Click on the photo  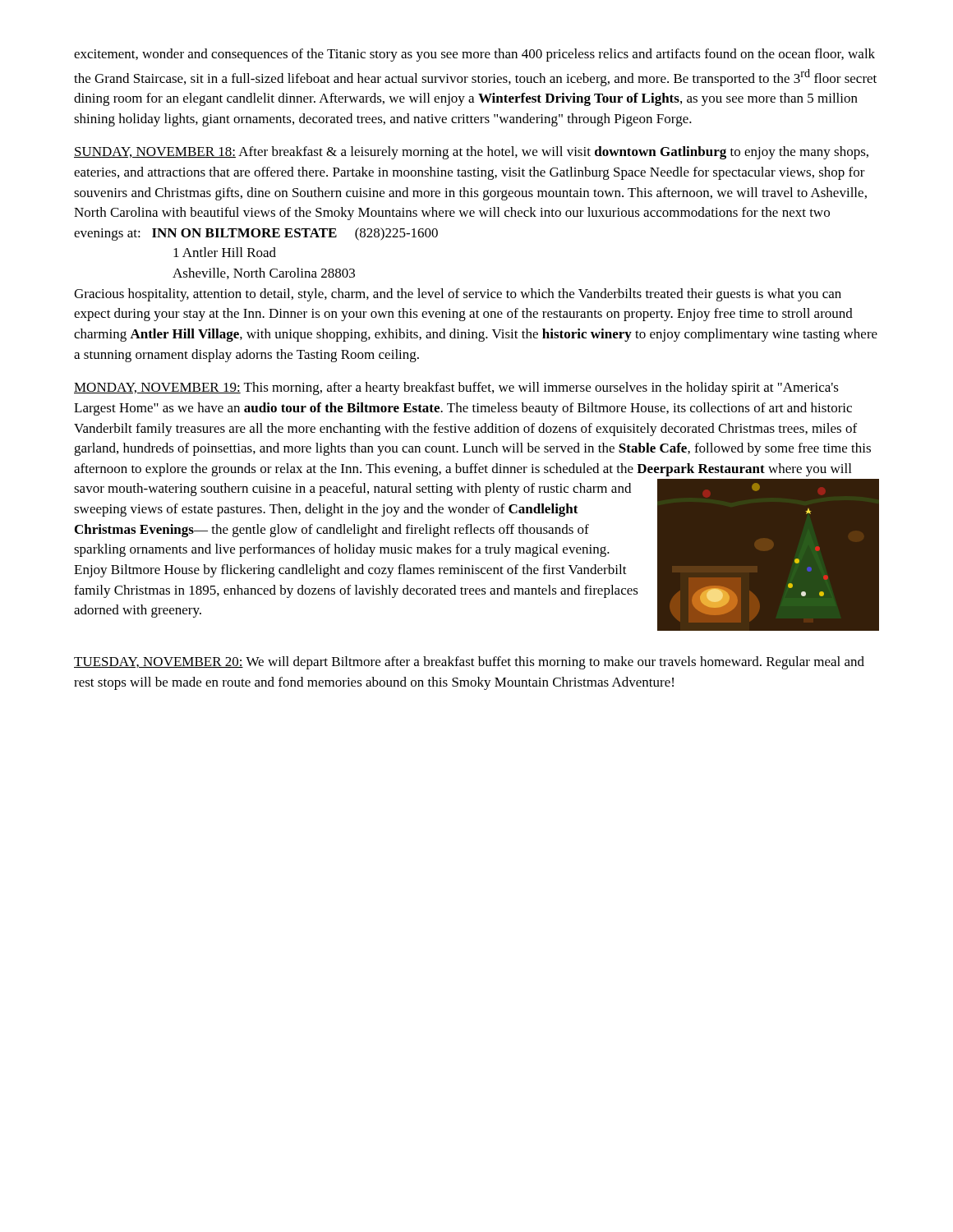(768, 555)
